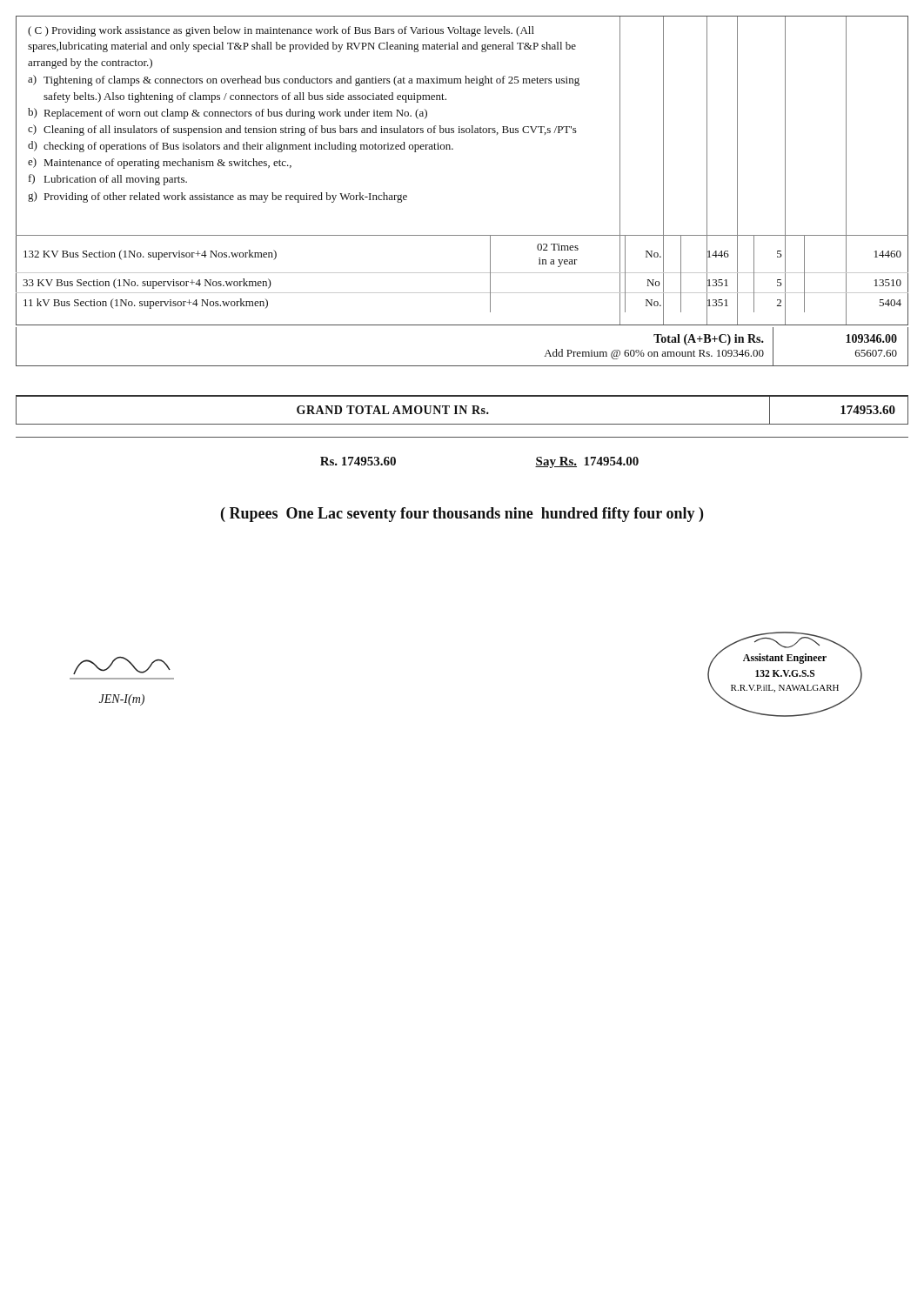Locate the table with the text "Total (A+B+C) in Rs."
Image resolution: width=924 pixels, height=1305 pixels.
(462, 347)
